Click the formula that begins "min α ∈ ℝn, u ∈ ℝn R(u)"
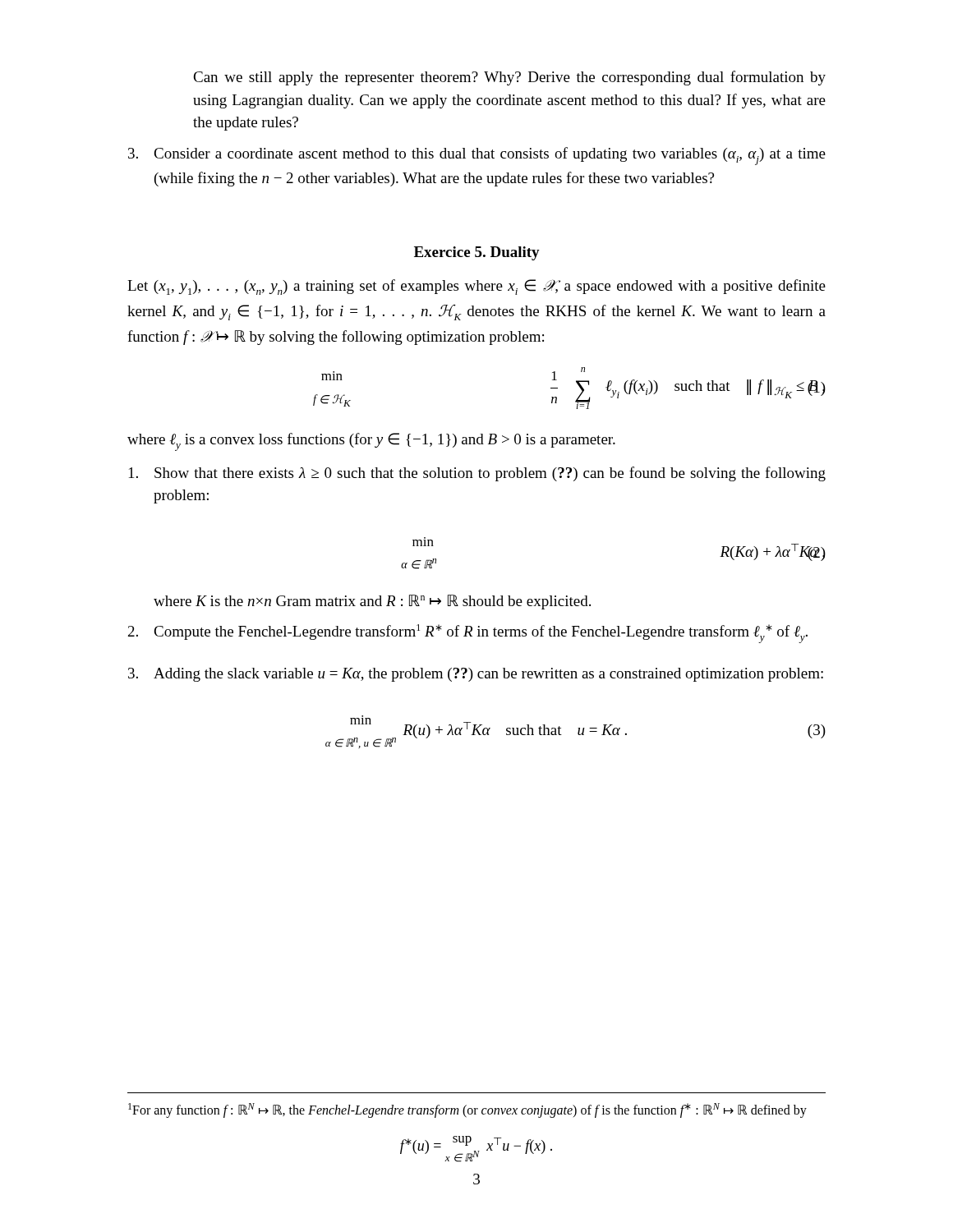The height and width of the screenshot is (1232, 953). (476, 730)
